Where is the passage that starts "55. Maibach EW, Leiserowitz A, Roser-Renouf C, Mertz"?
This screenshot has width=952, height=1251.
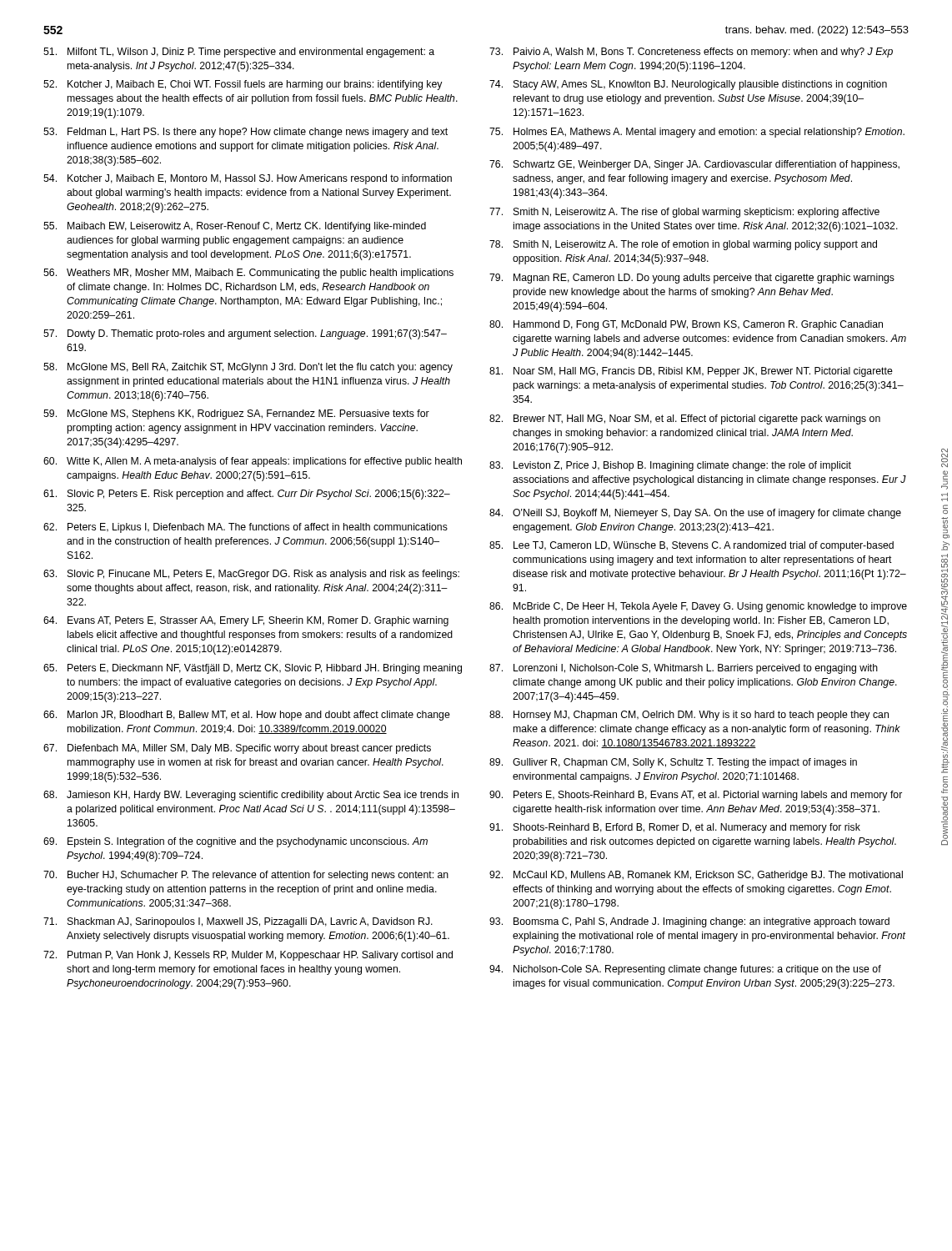253,240
